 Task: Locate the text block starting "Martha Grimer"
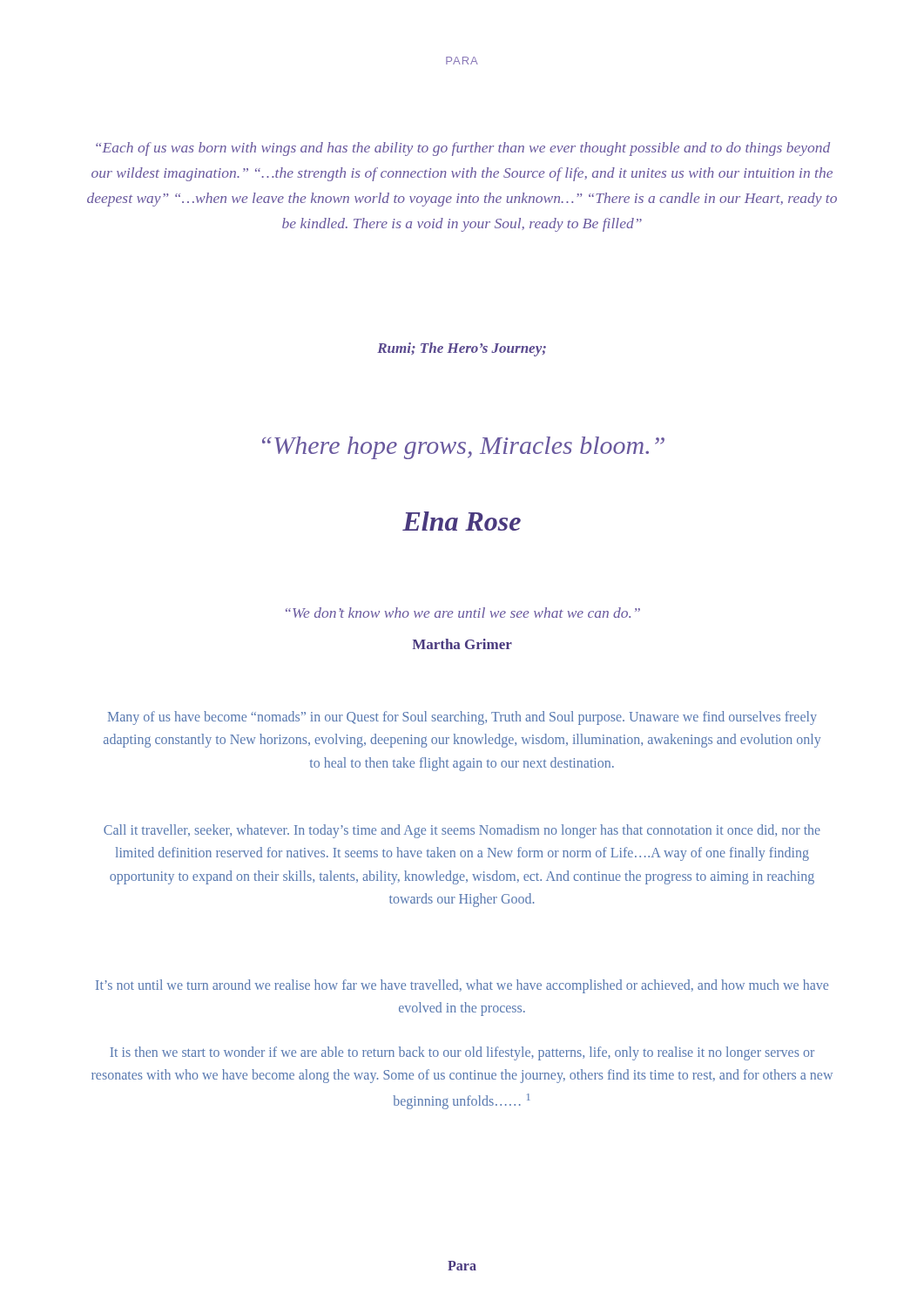[x=462, y=644]
